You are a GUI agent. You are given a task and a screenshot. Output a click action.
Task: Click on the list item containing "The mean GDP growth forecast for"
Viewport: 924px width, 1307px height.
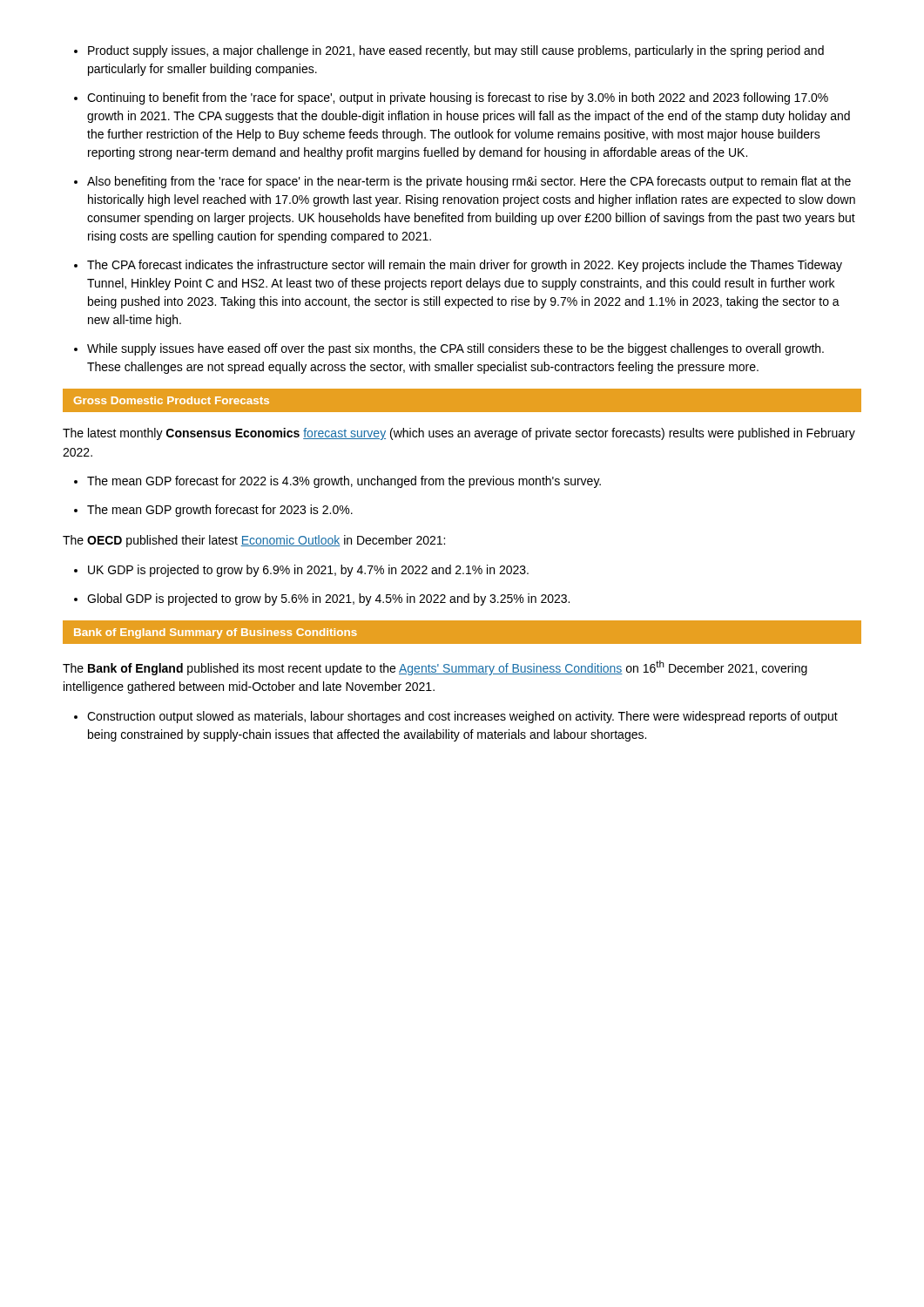pyautogui.click(x=220, y=510)
